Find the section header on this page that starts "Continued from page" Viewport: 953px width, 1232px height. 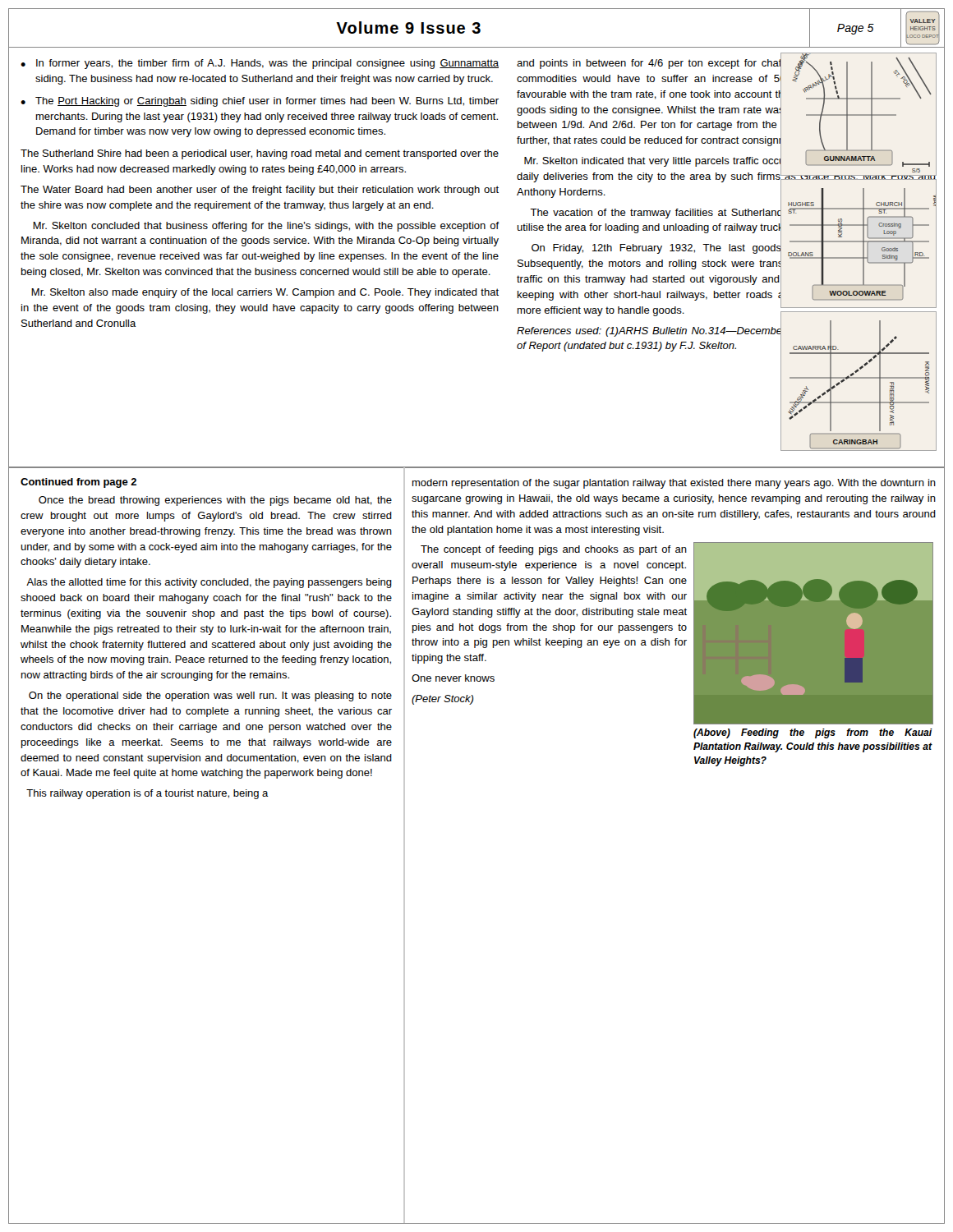pyautogui.click(x=79, y=482)
